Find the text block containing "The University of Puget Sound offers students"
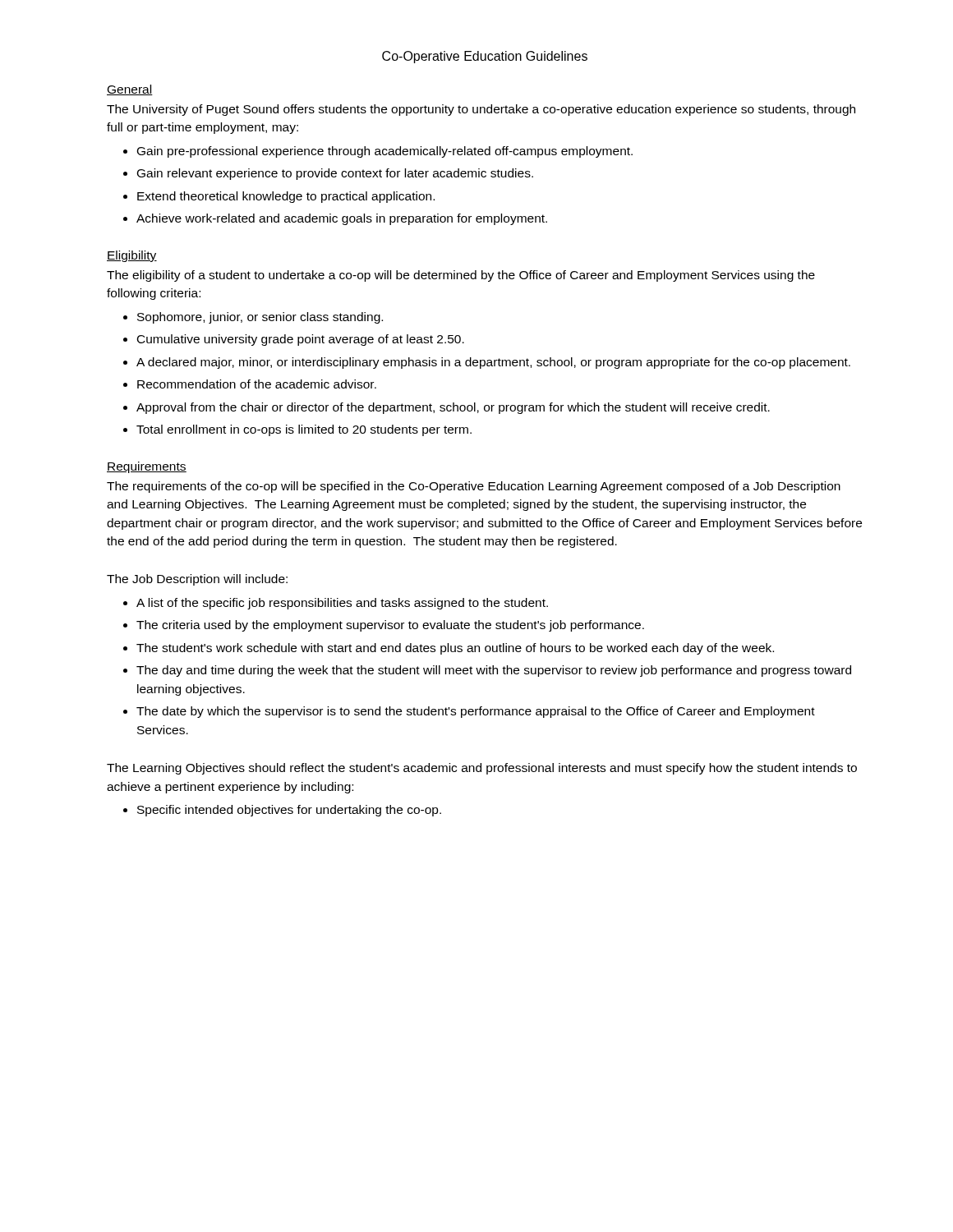The image size is (953, 1232). click(x=482, y=118)
